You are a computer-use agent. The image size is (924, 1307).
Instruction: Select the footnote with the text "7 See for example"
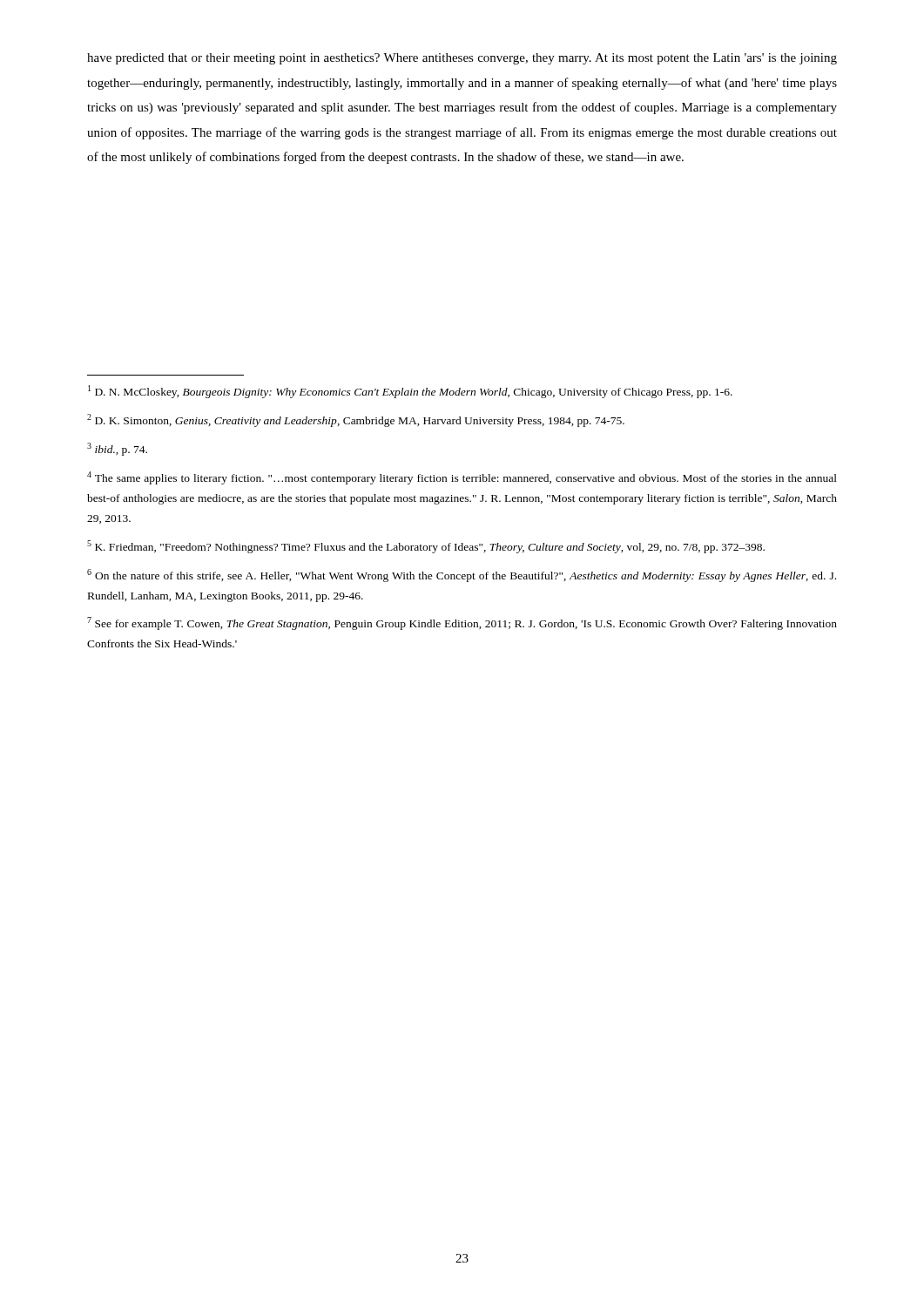pos(462,633)
